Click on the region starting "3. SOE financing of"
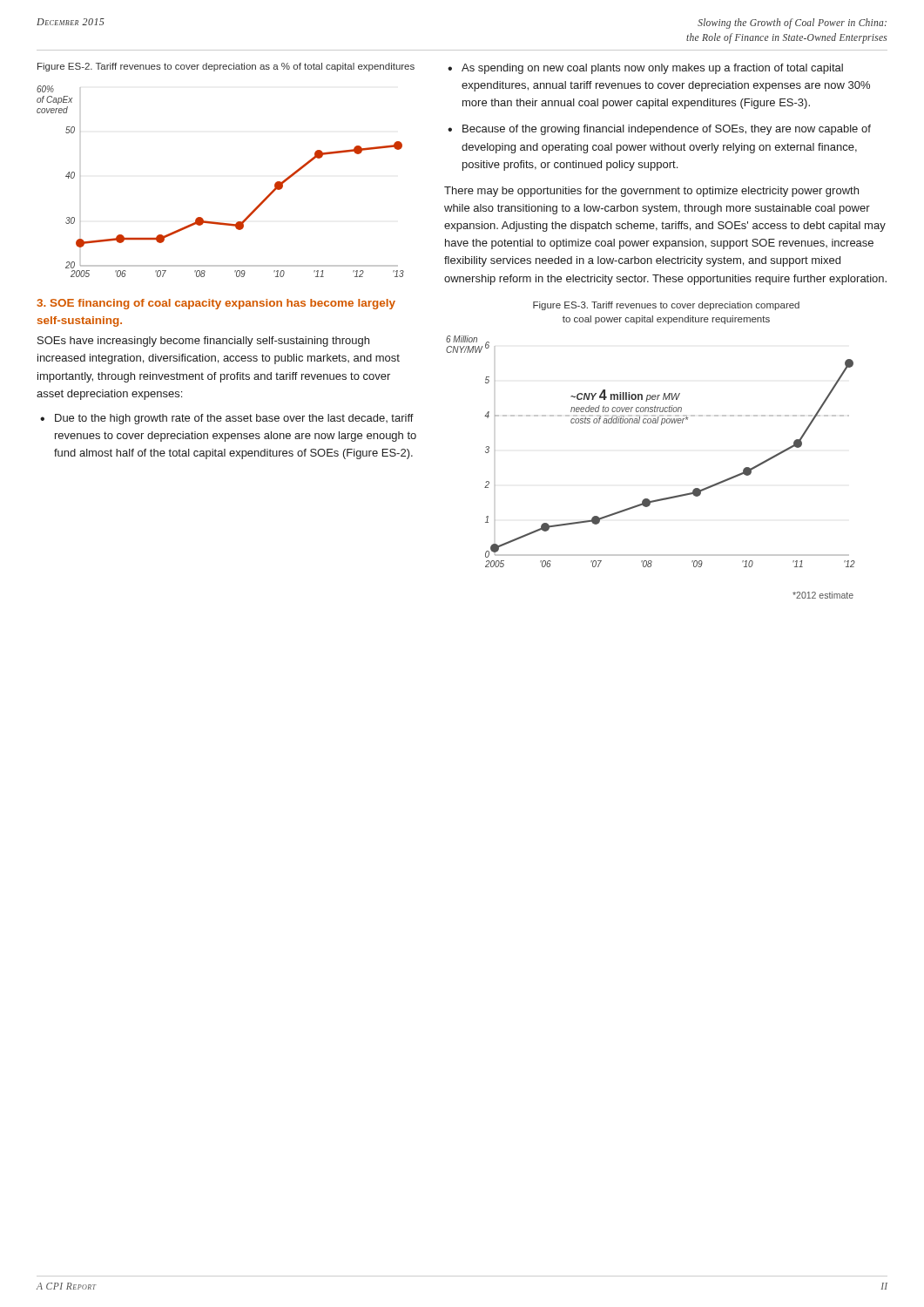The height and width of the screenshot is (1307, 924). coord(216,311)
